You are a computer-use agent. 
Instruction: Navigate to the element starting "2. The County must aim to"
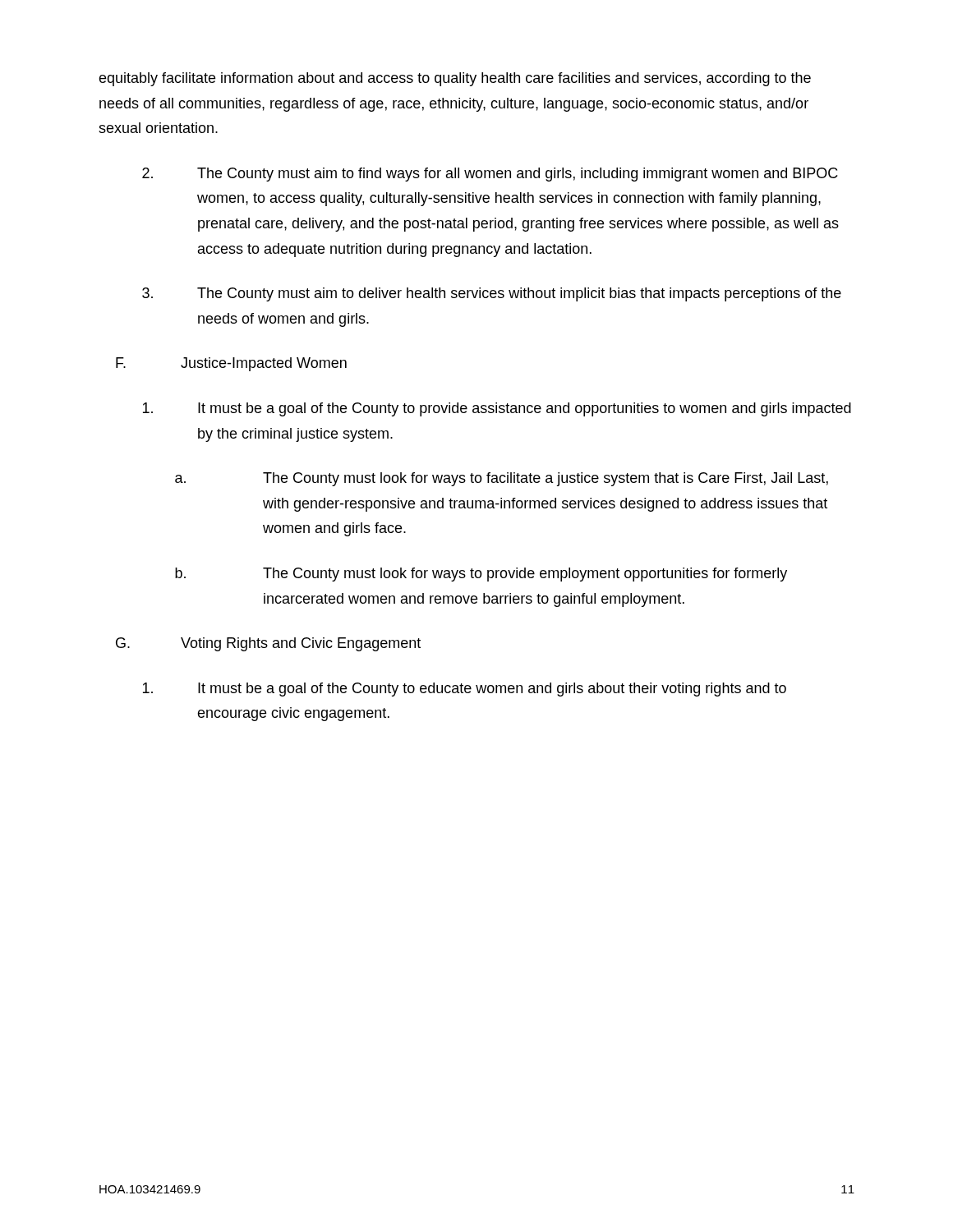point(476,221)
